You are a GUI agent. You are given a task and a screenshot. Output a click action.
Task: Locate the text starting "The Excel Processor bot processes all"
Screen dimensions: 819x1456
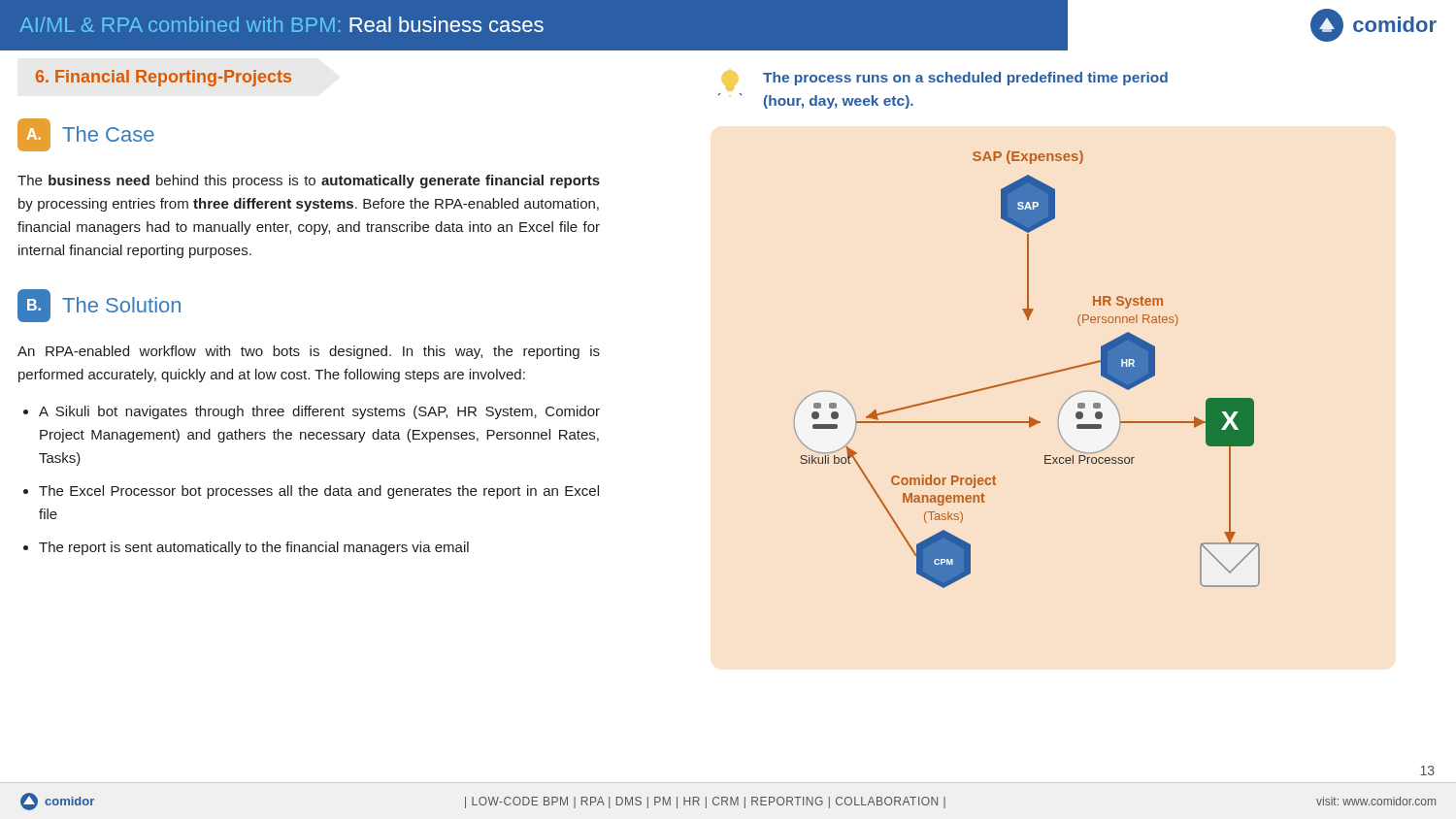coord(319,502)
